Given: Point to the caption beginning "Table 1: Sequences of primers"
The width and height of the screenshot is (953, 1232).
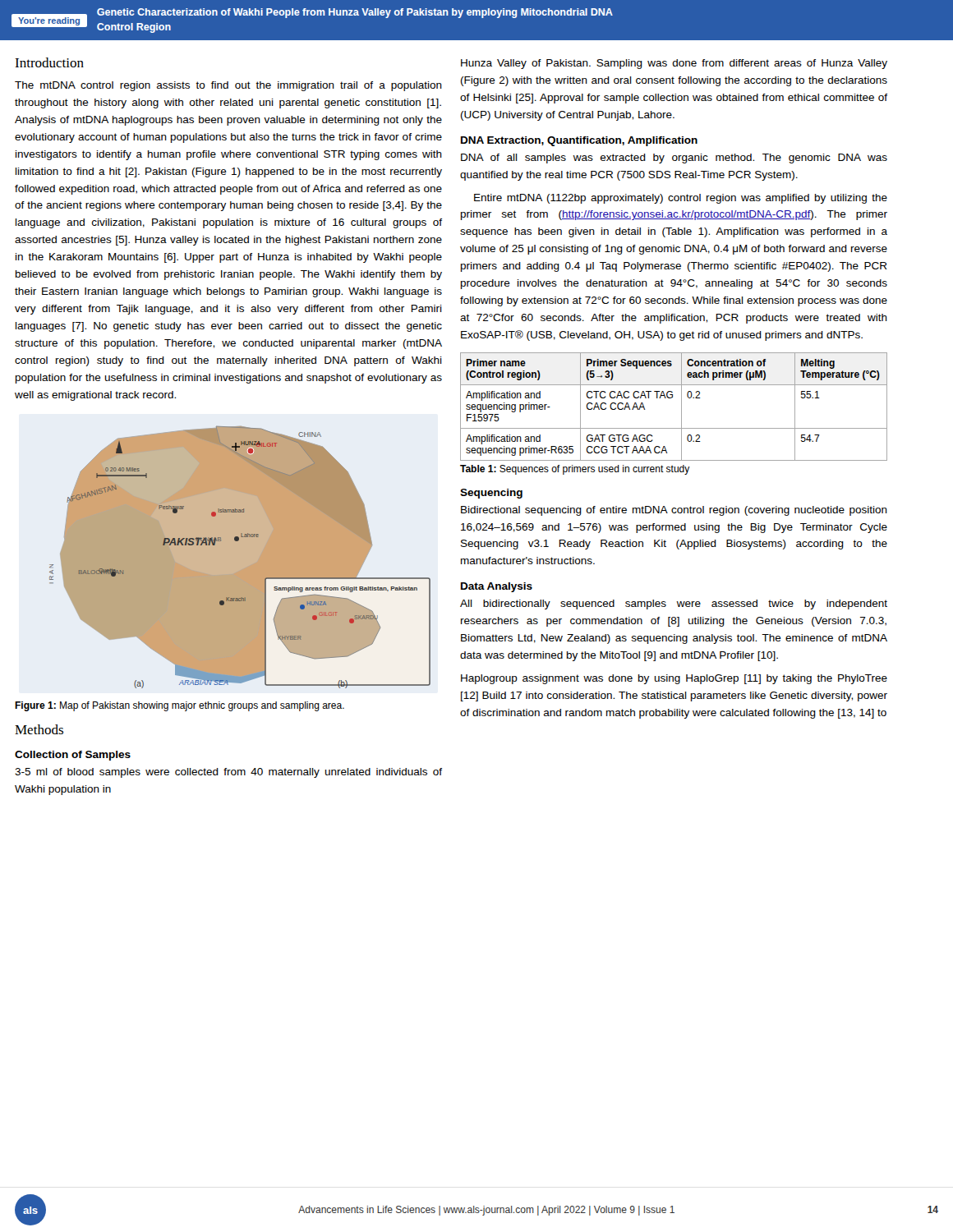Looking at the screenshot, I should (x=575, y=469).
